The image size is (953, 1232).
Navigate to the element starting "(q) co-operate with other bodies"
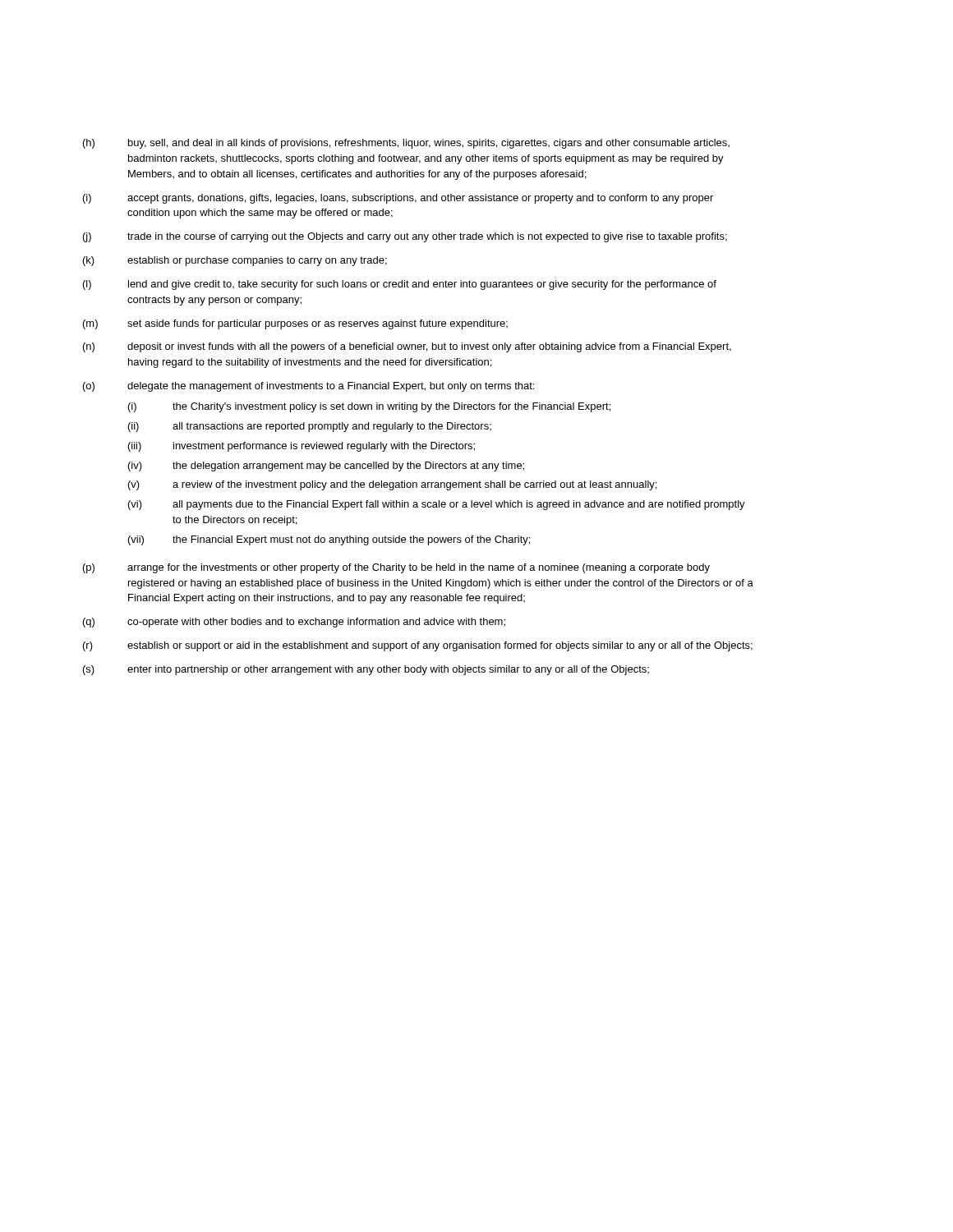point(419,622)
